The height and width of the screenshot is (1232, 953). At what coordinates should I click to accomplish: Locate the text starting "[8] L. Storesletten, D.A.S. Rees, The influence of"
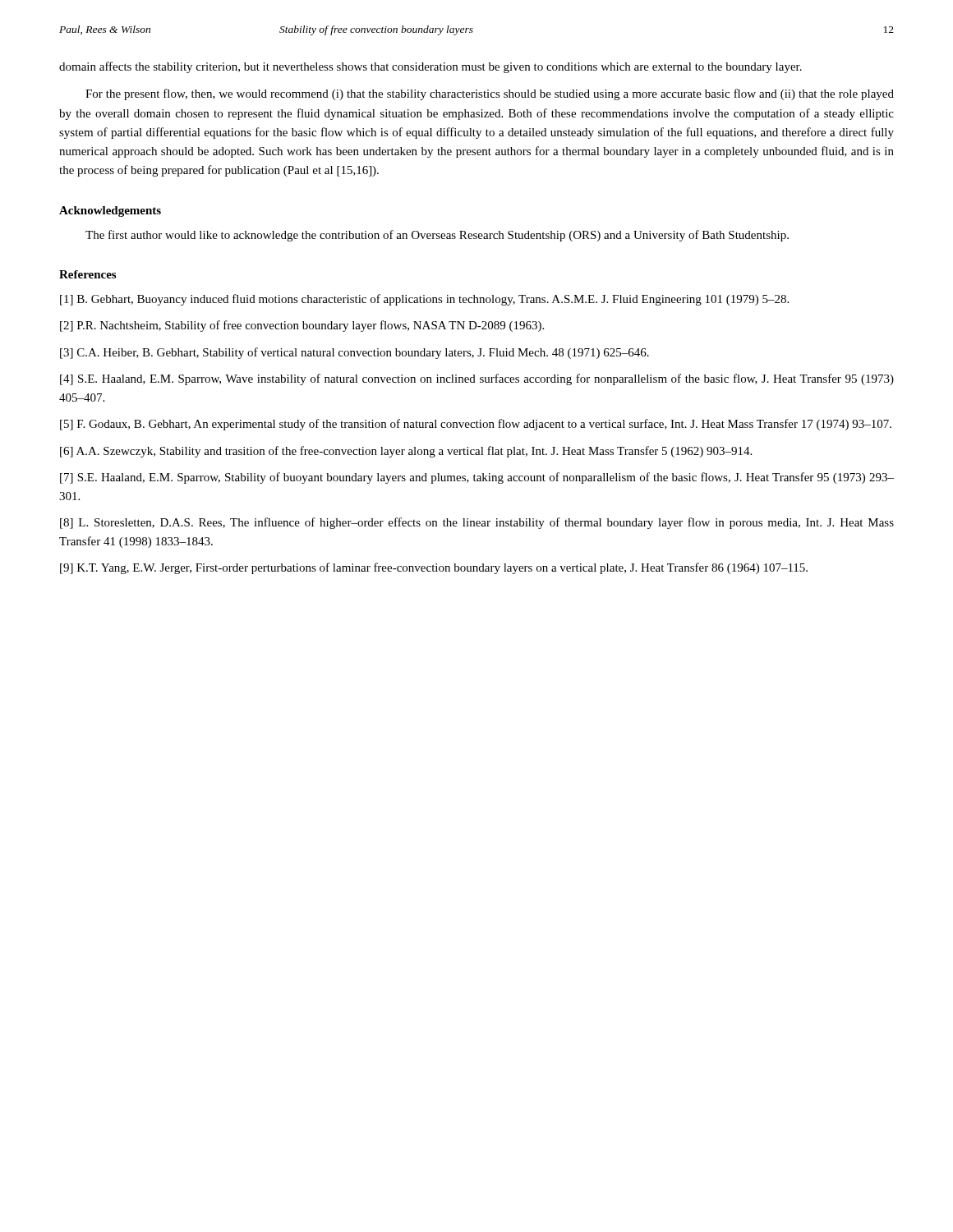pyautogui.click(x=476, y=532)
